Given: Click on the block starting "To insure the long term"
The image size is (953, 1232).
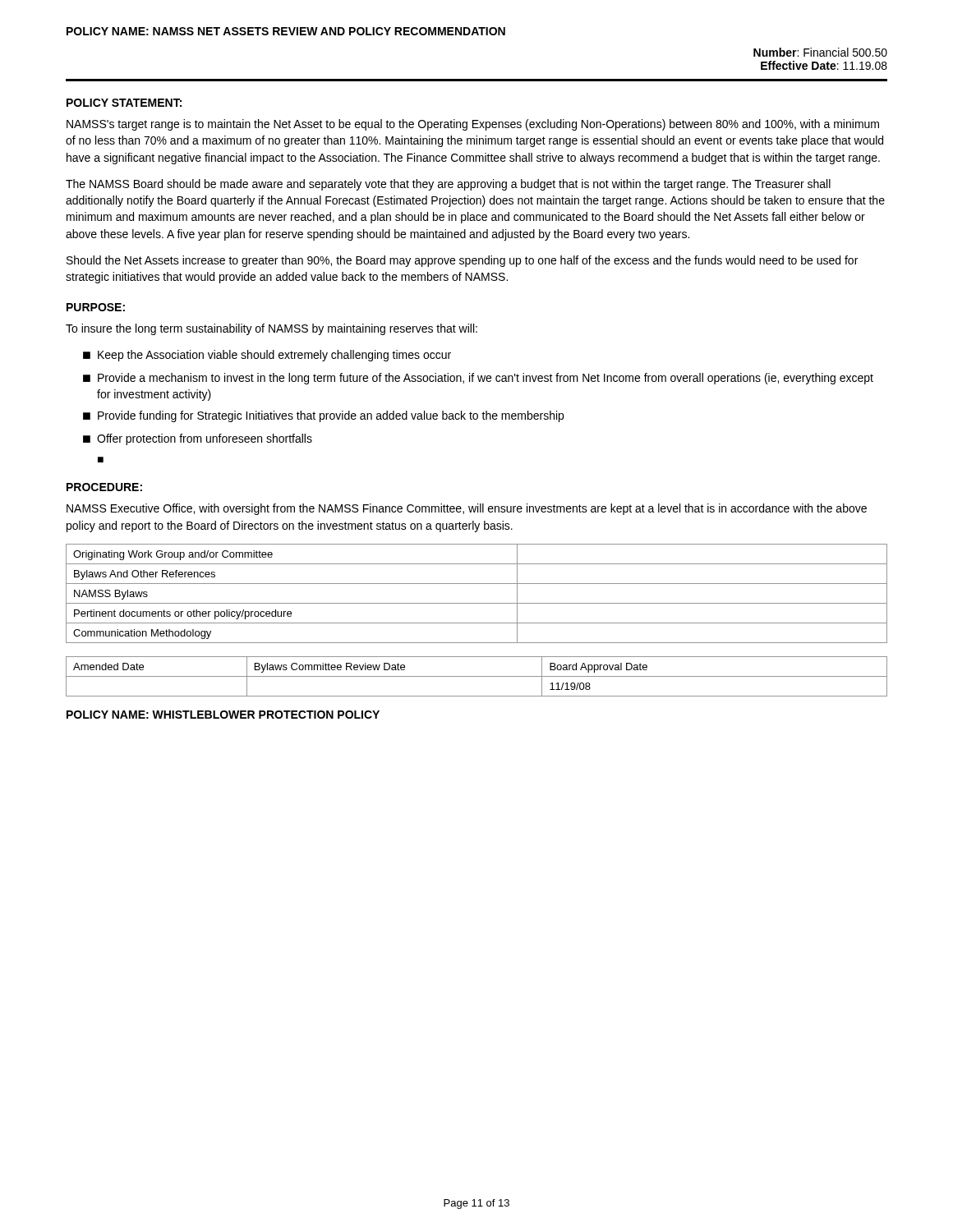Looking at the screenshot, I should point(272,328).
